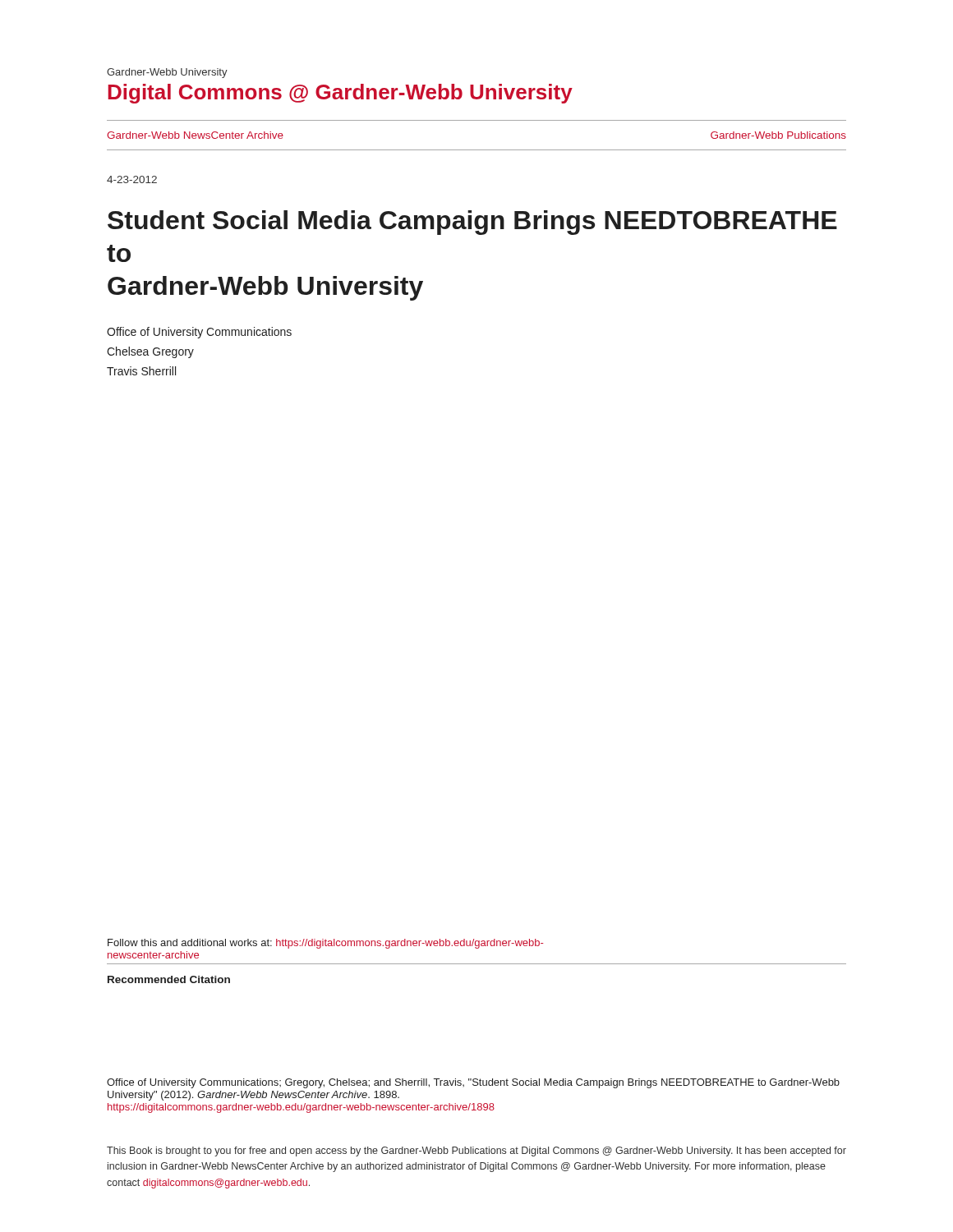Select the element starting "Student Social Media Campaign"
The image size is (953, 1232).
(x=472, y=223)
